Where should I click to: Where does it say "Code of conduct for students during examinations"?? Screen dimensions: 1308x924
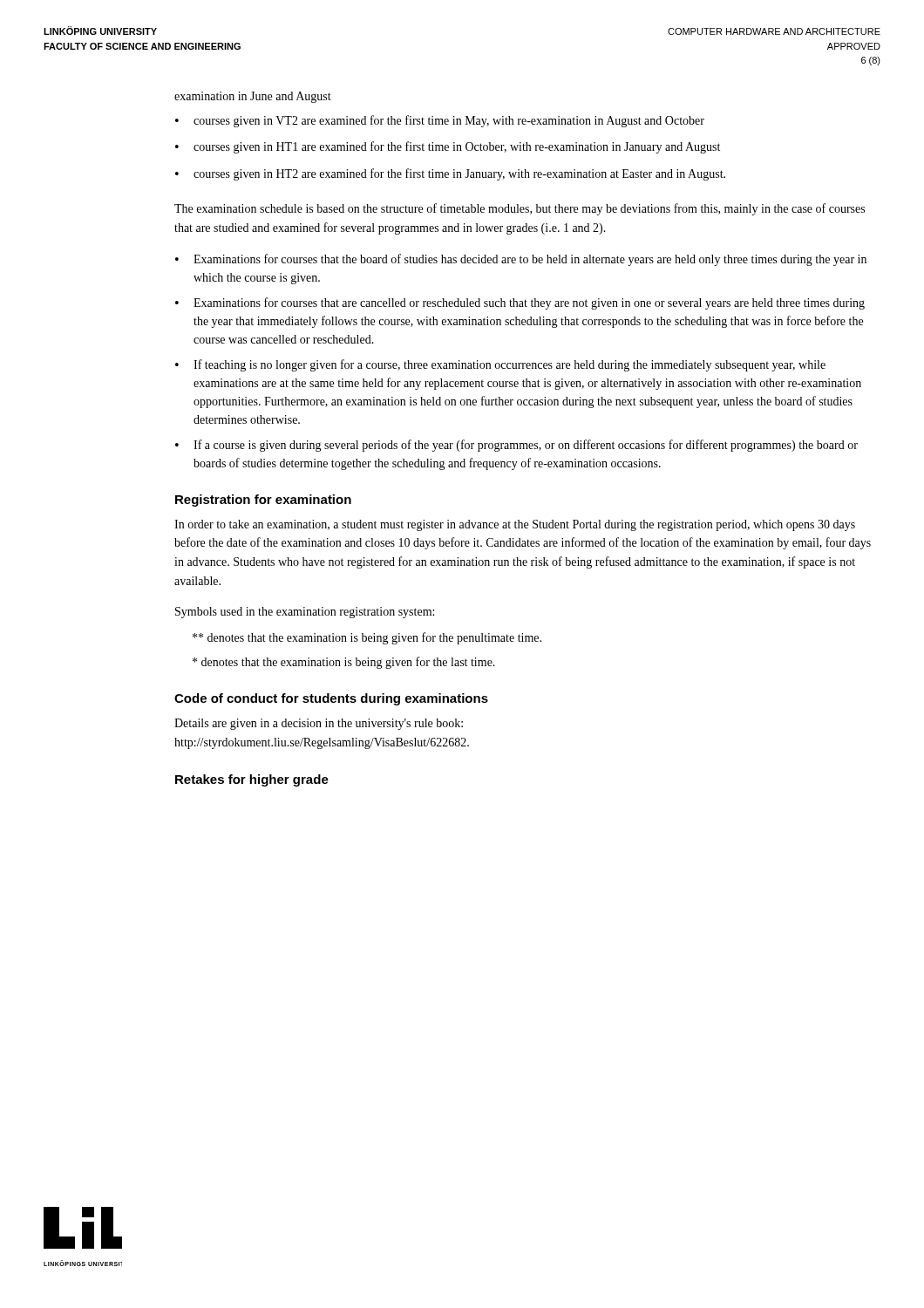click(x=331, y=698)
